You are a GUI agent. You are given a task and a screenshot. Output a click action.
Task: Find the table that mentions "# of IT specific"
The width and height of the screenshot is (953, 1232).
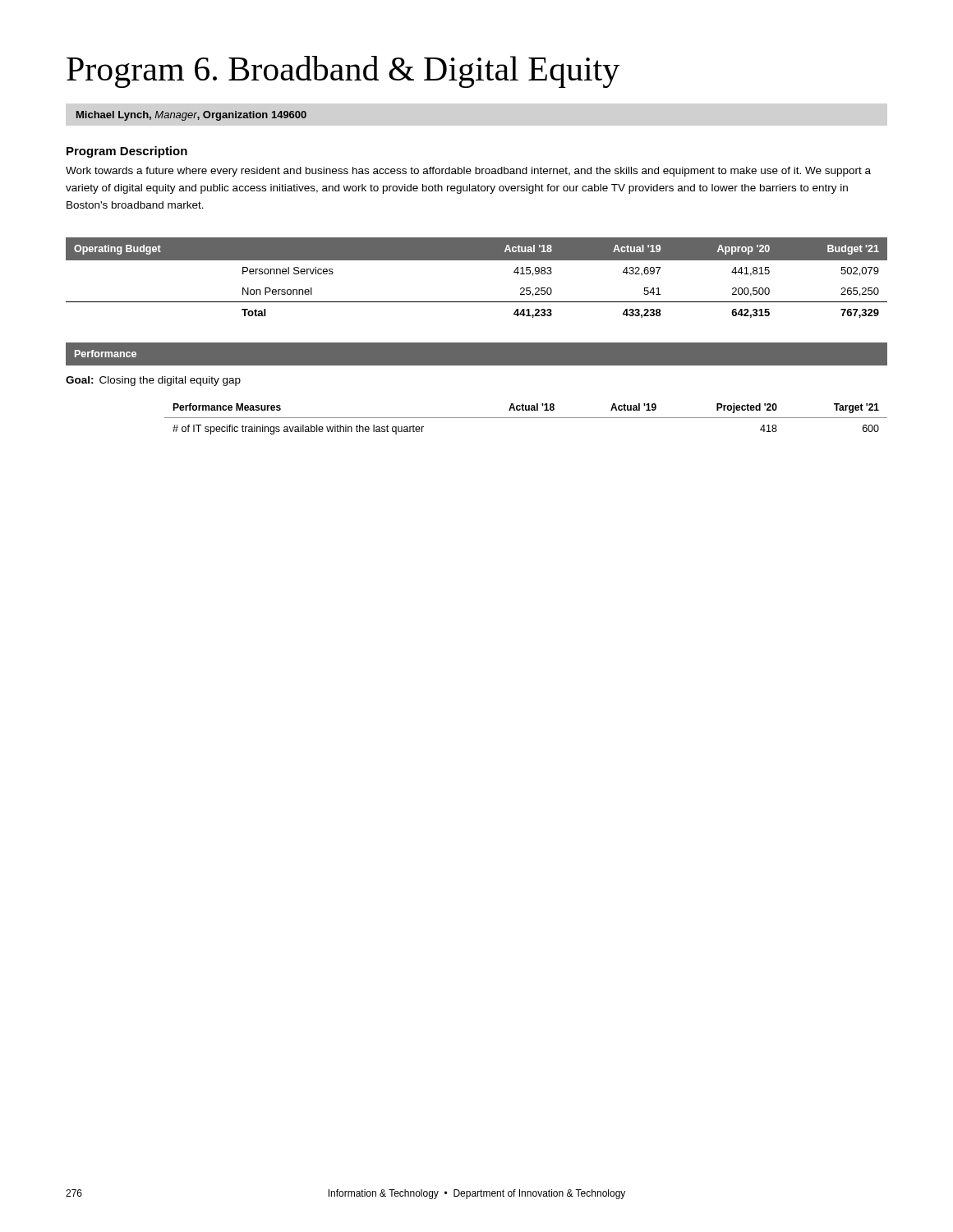(x=476, y=419)
